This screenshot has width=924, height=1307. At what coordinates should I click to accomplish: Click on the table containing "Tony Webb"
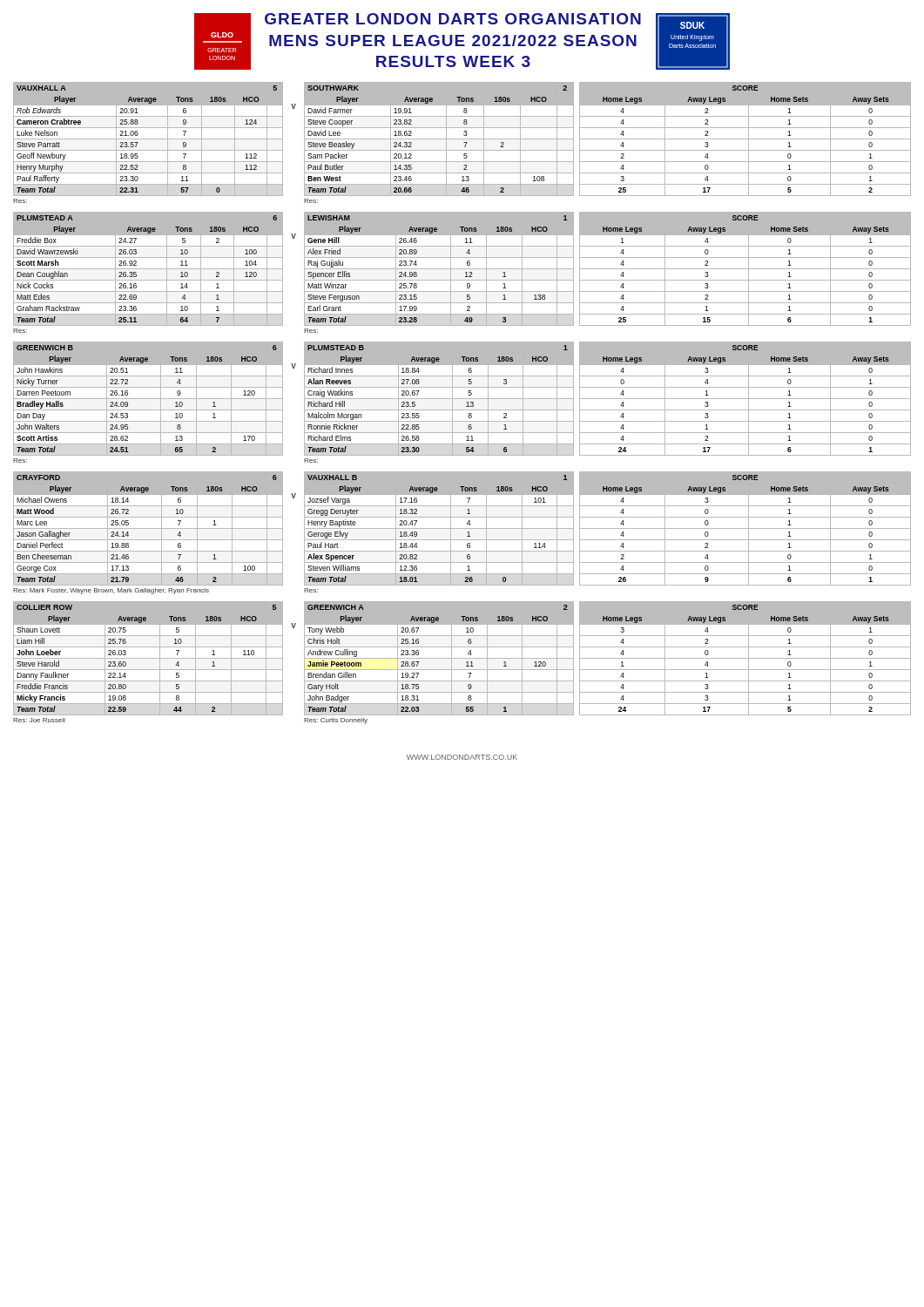click(x=439, y=663)
